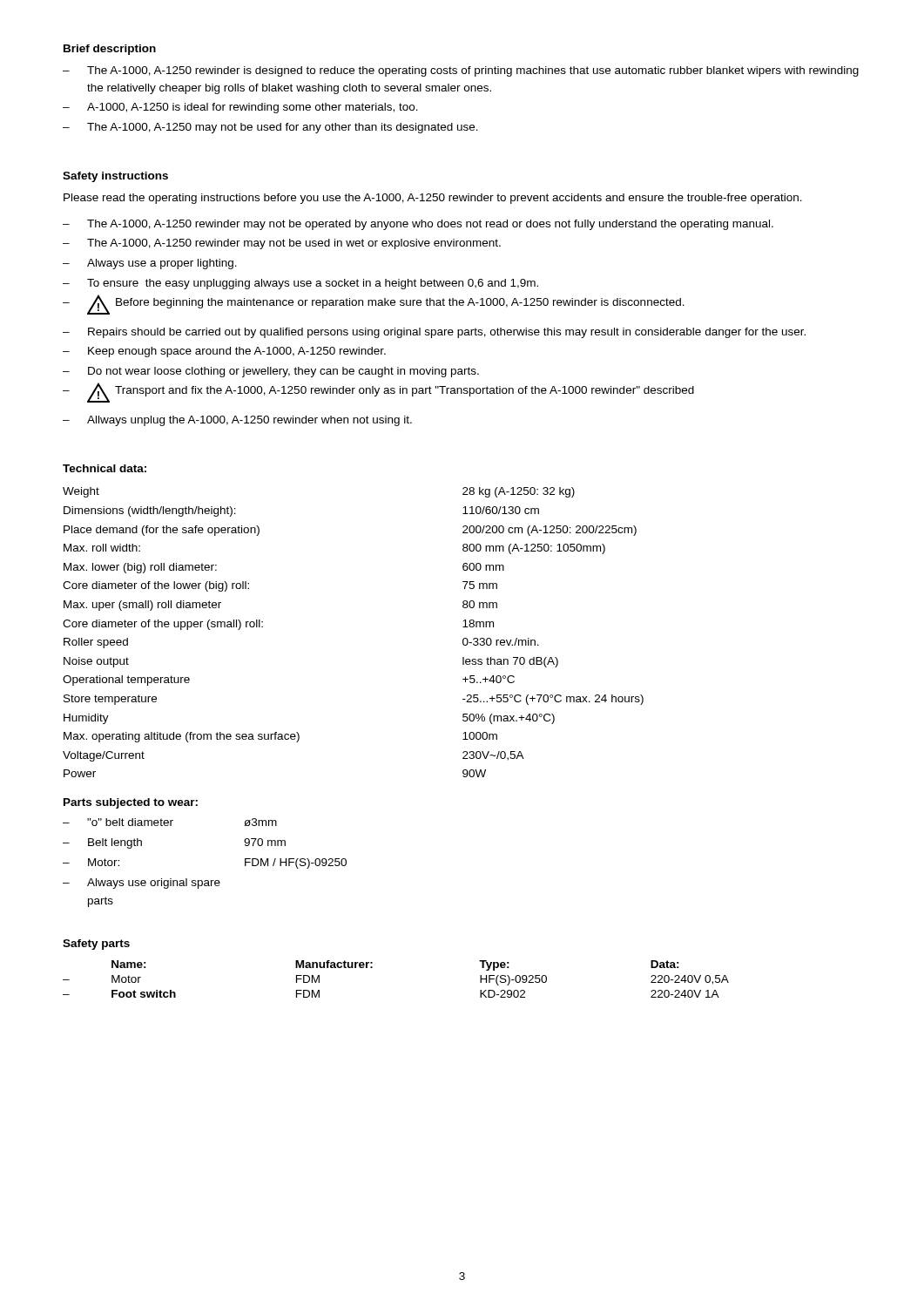Image resolution: width=924 pixels, height=1307 pixels.
Task: Click on the section header containing "Technical data:"
Action: tap(105, 469)
